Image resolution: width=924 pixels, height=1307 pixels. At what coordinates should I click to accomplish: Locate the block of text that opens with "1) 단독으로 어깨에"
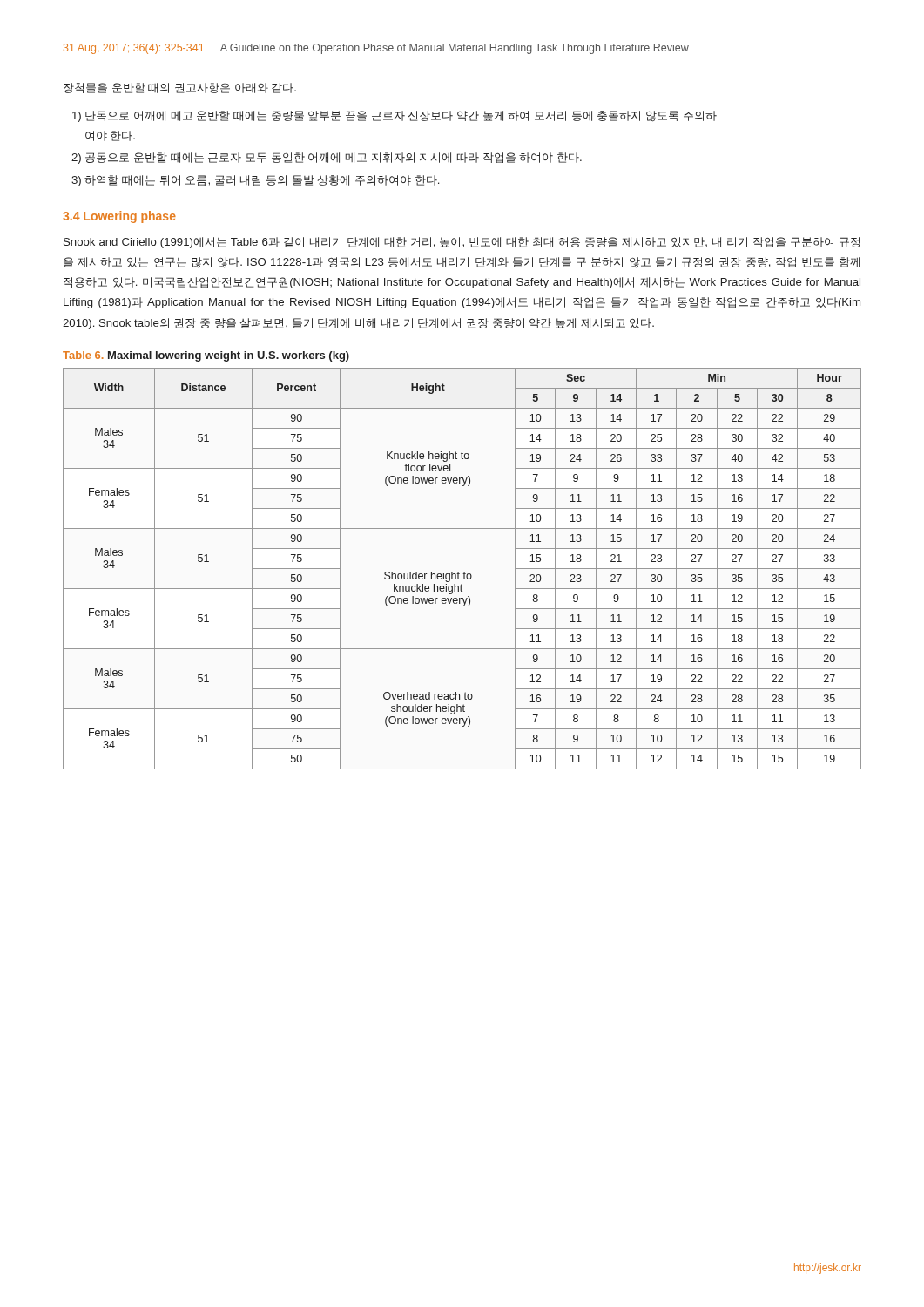394,126
